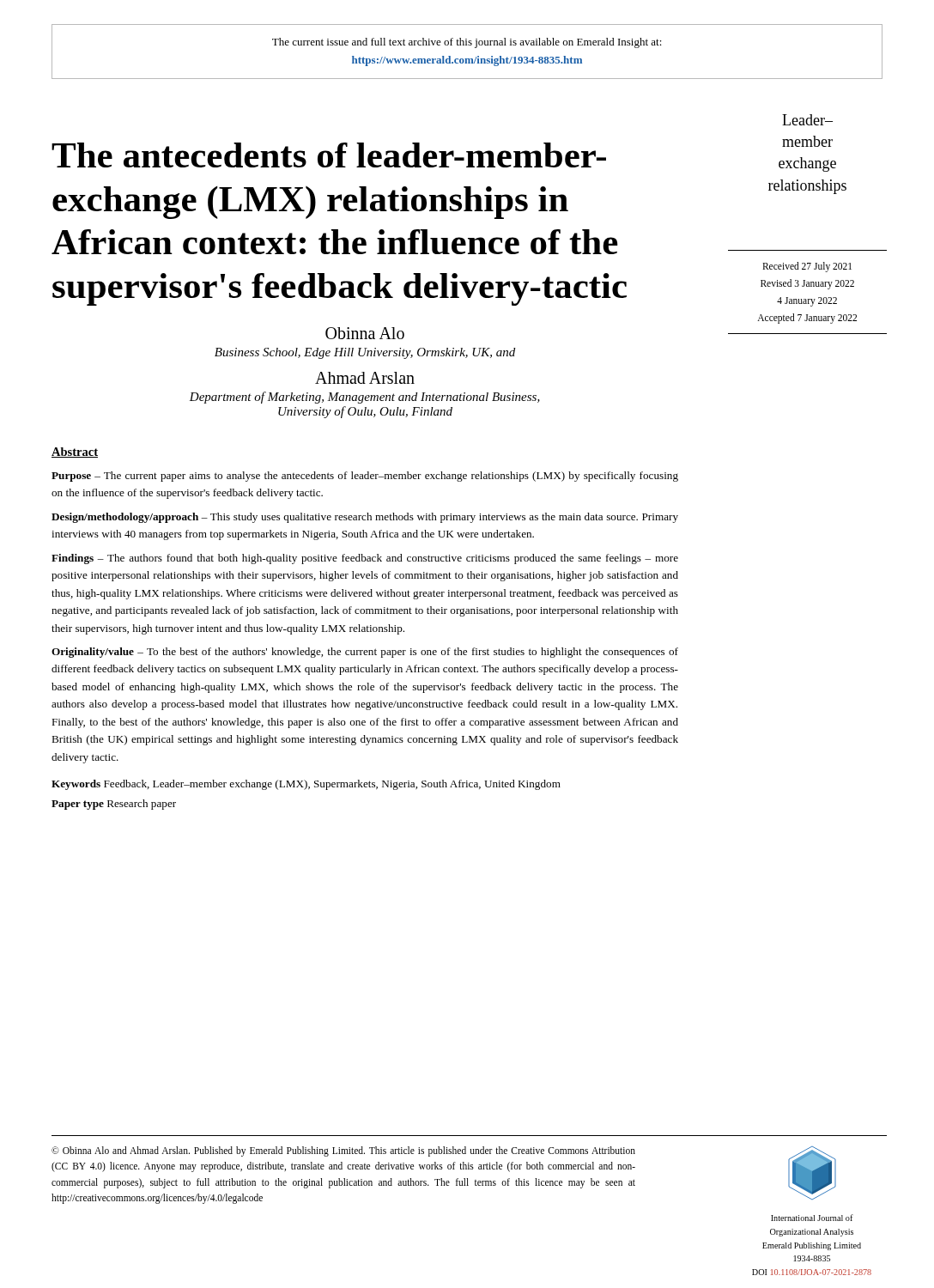This screenshot has height=1288, width=934.
Task: Where is the passage that starts "Business School, Edge Hill University,"?
Action: click(365, 352)
